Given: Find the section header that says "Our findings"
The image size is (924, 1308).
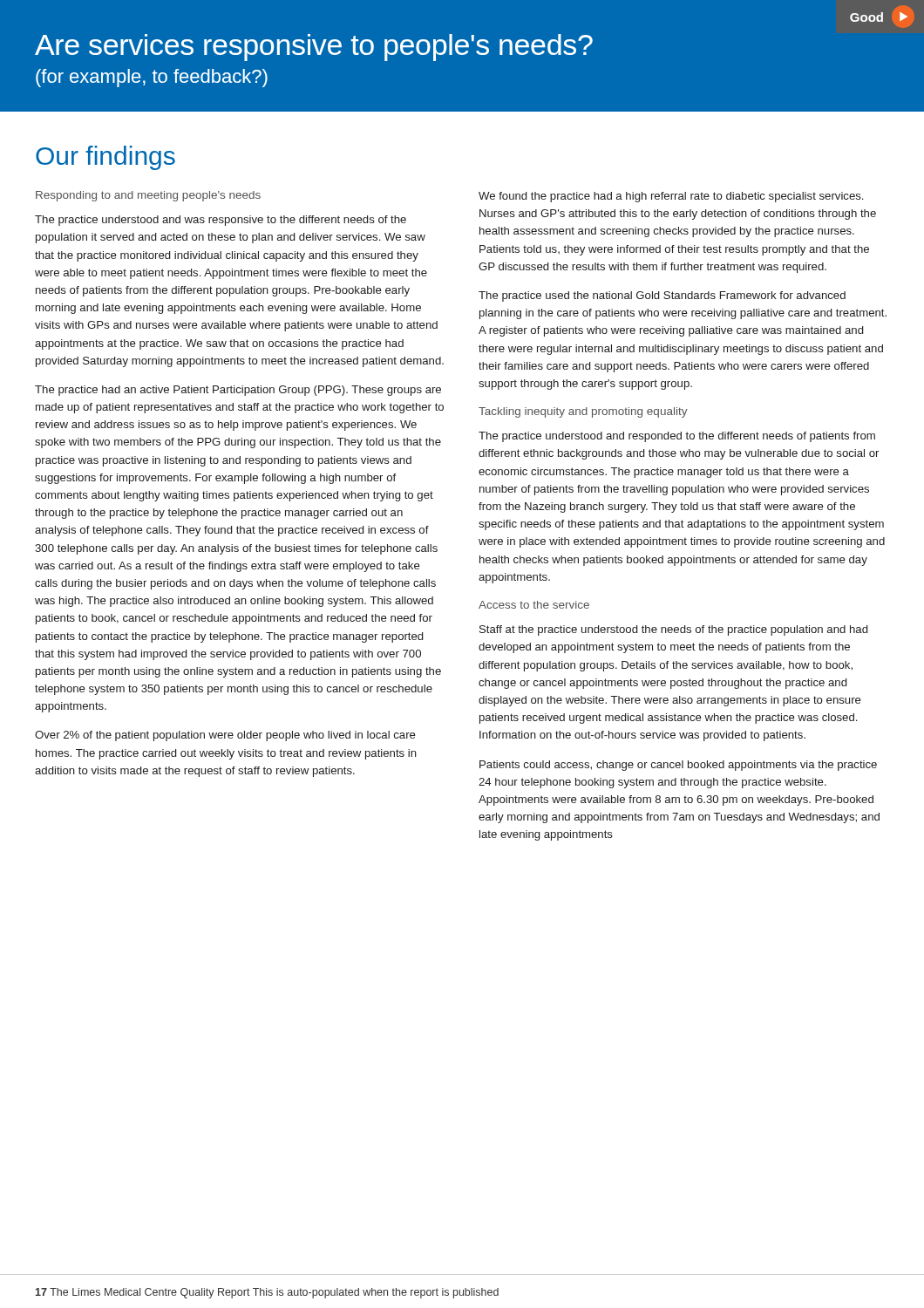Looking at the screenshot, I should [105, 156].
